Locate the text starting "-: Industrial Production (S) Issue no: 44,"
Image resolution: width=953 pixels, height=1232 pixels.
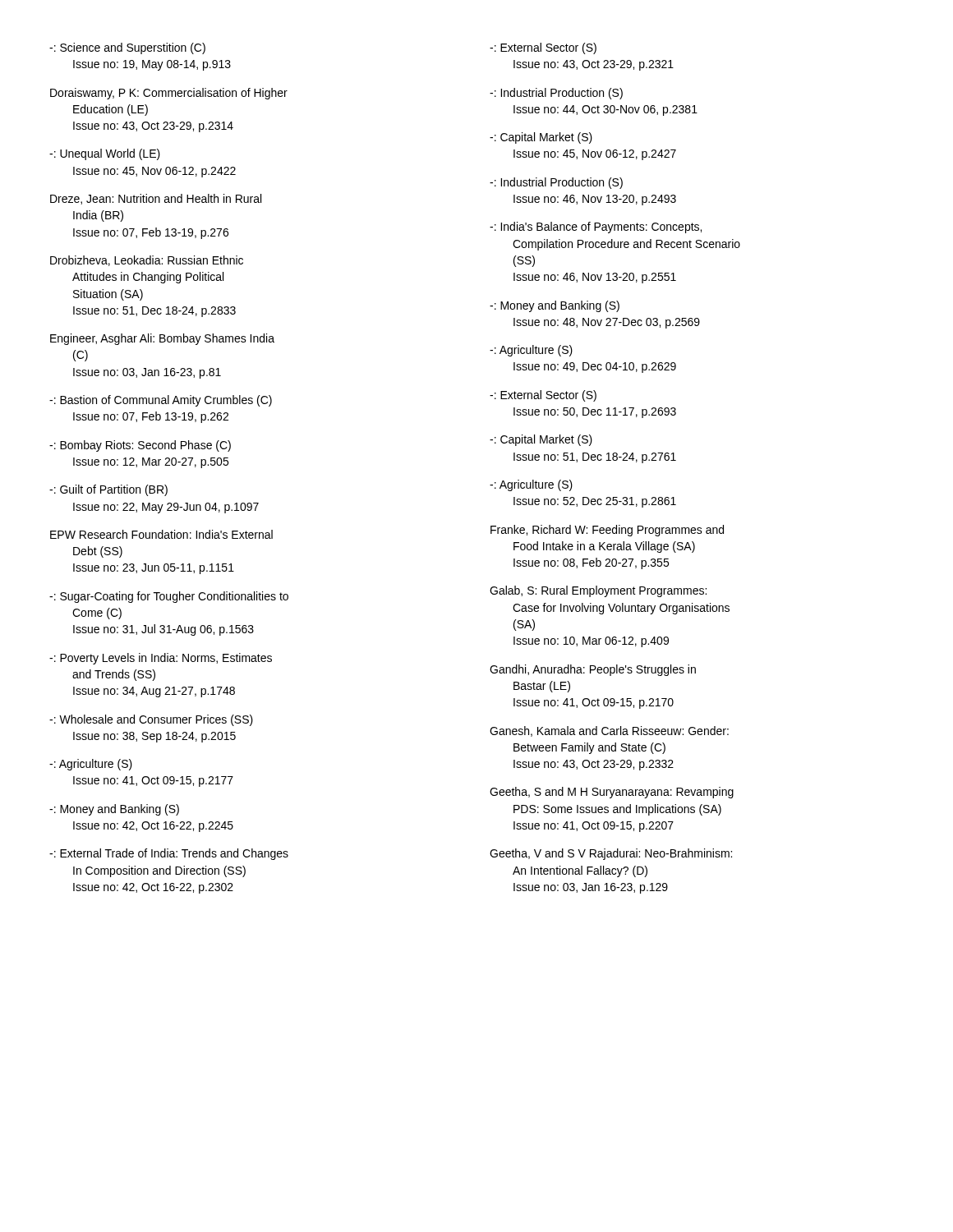pyautogui.click(x=697, y=101)
